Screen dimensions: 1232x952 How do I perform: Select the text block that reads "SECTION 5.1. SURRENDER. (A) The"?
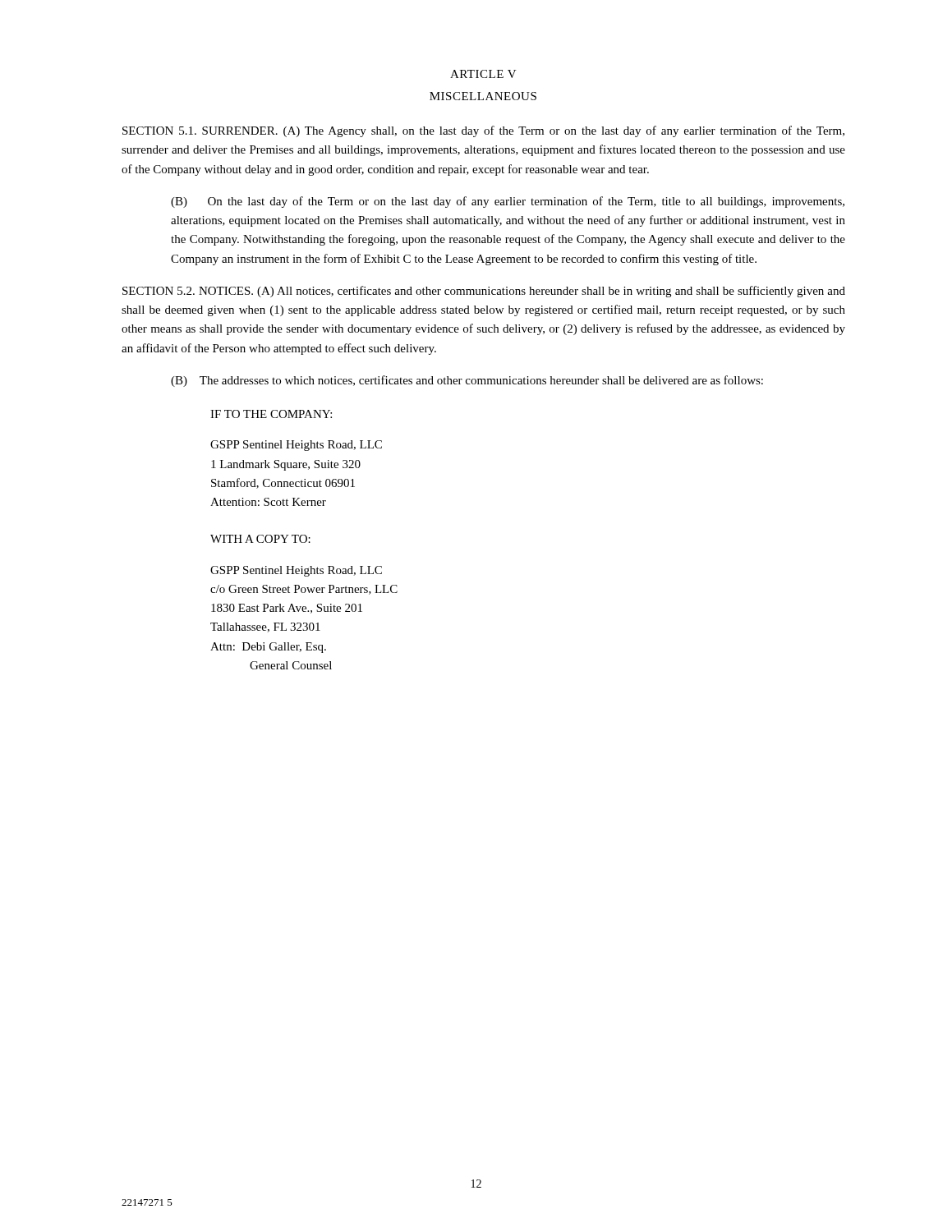(483, 150)
